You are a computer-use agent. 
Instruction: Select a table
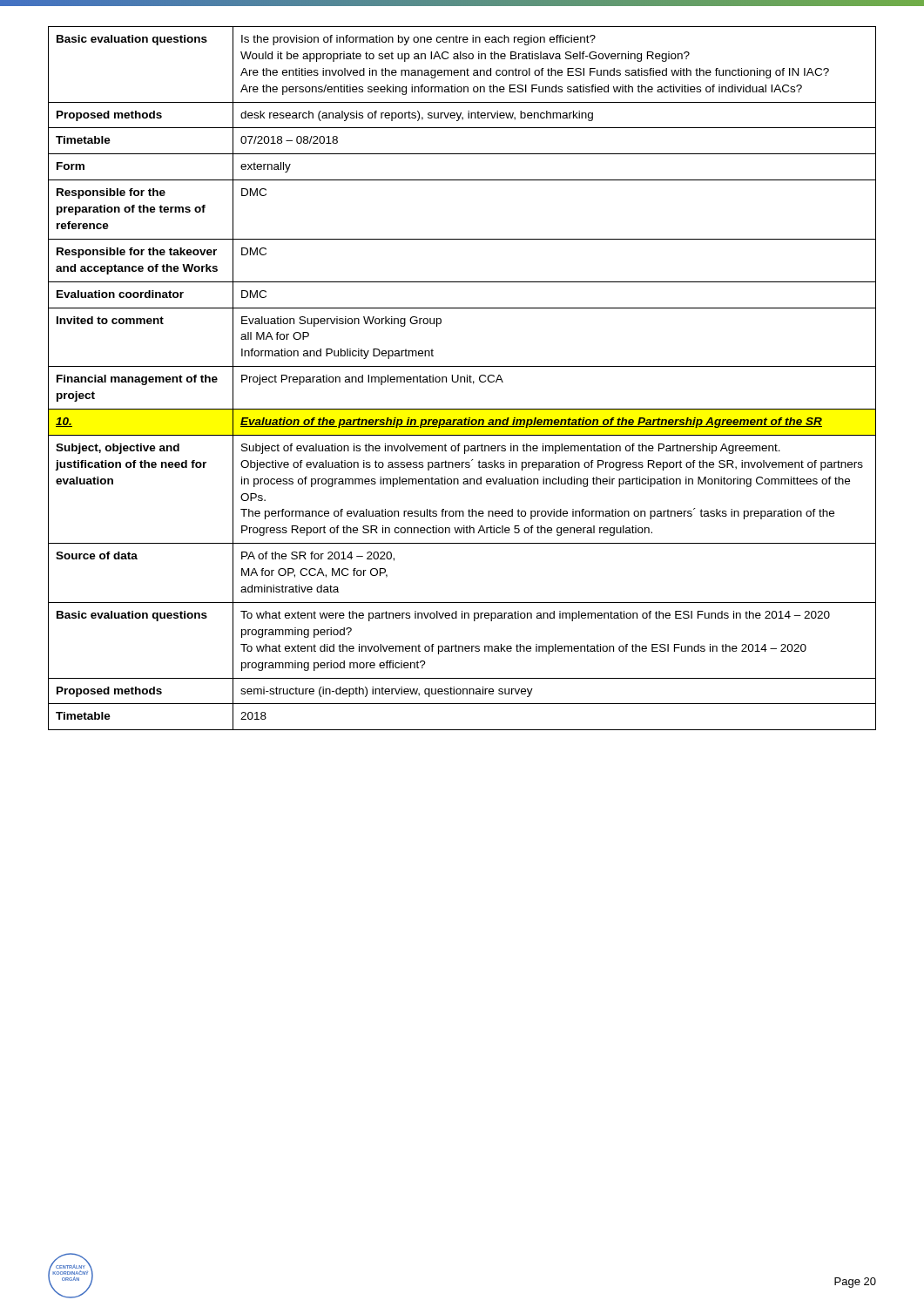[462, 378]
